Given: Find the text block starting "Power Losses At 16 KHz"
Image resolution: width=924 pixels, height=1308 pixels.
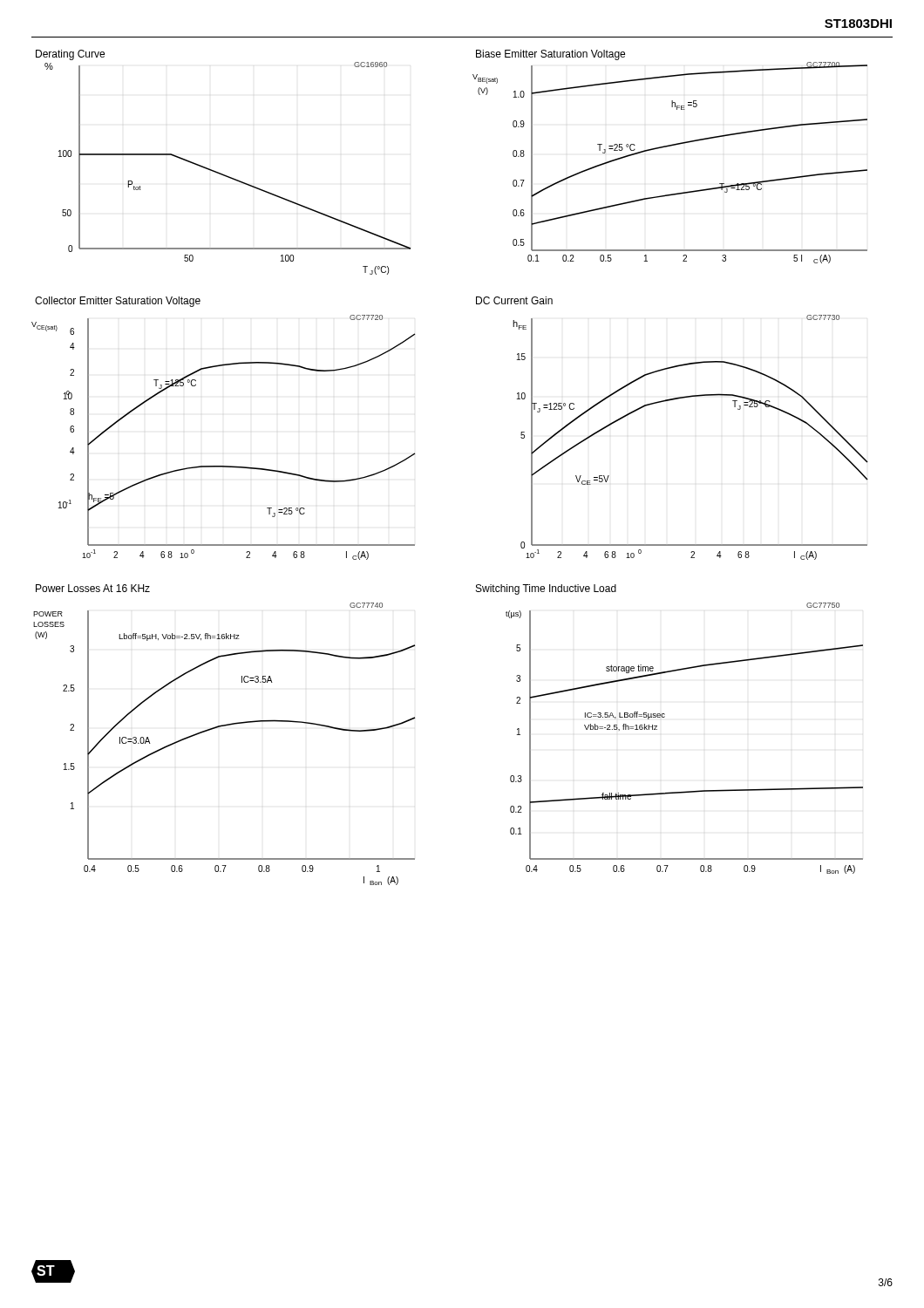Looking at the screenshot, I should click(x=92, y=589).
